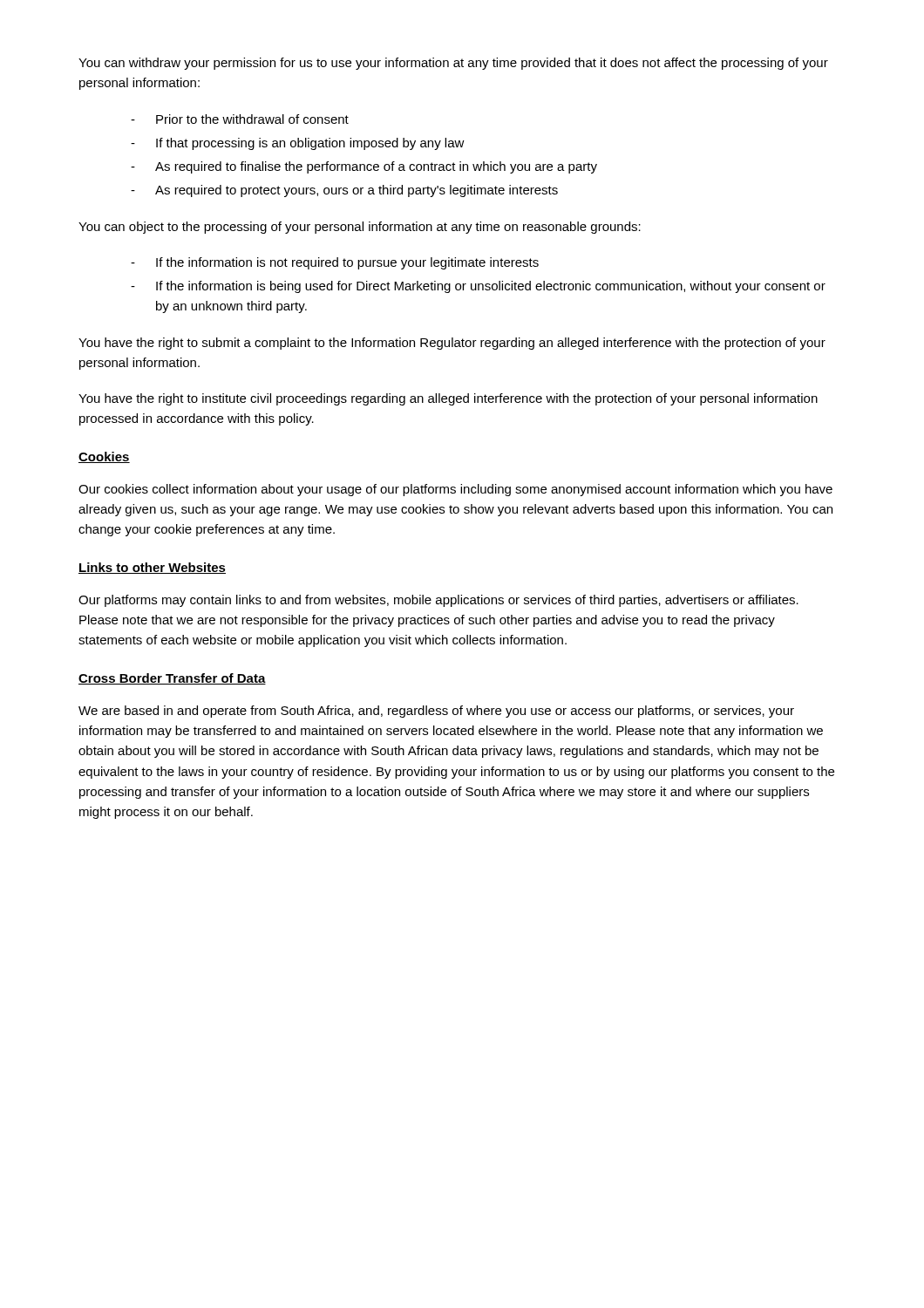Screen dimensions: 1308x924
Task: Point to the region starting "Links to other Websites"
Action: click(x=152, y=567)
